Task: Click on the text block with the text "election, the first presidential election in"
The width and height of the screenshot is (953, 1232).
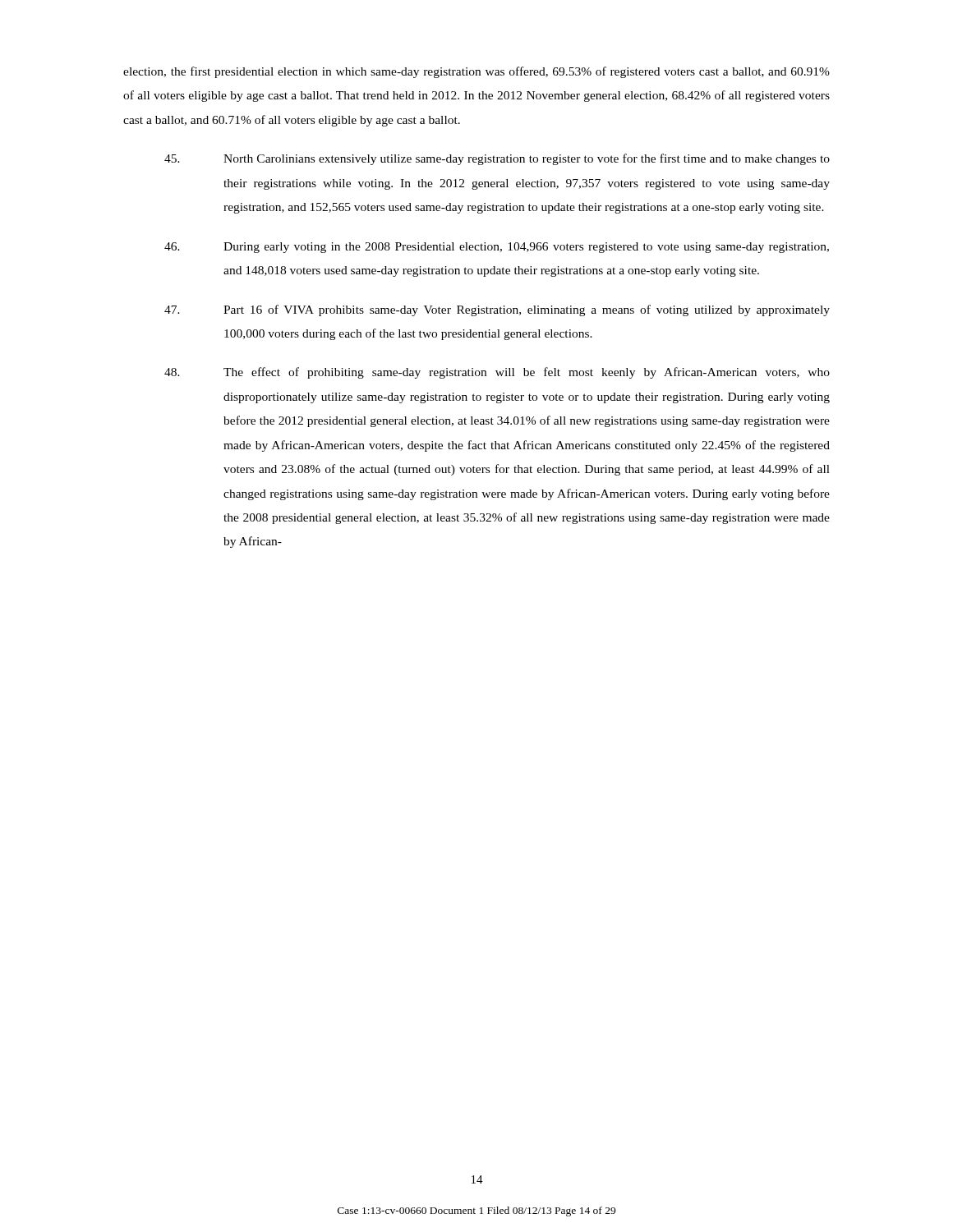Action: tap(476, 95)
